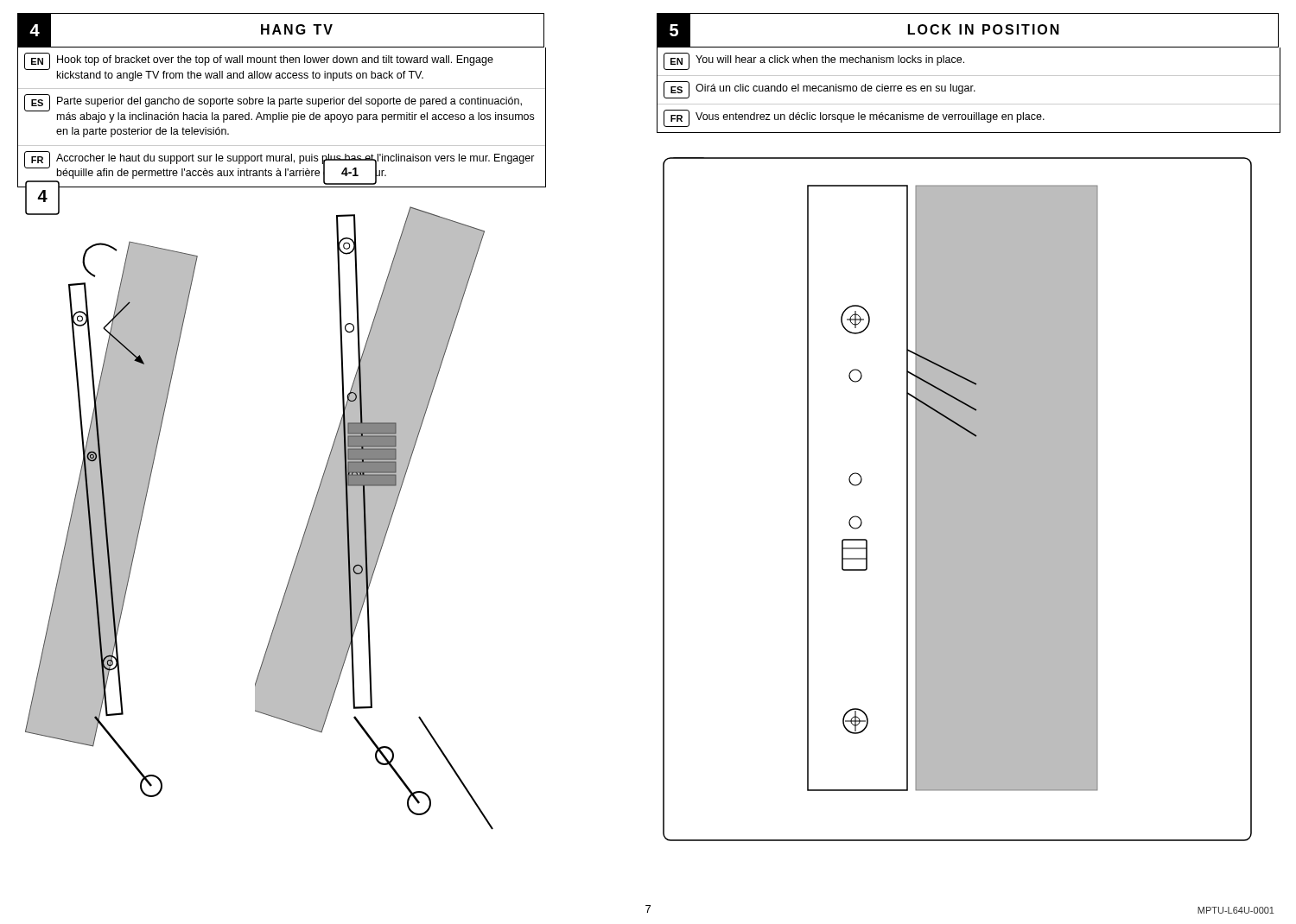1296x924 pixels.
Task: Select the element starting "FR Accrocher le haut du"
Action: click(x=285, y=166)
